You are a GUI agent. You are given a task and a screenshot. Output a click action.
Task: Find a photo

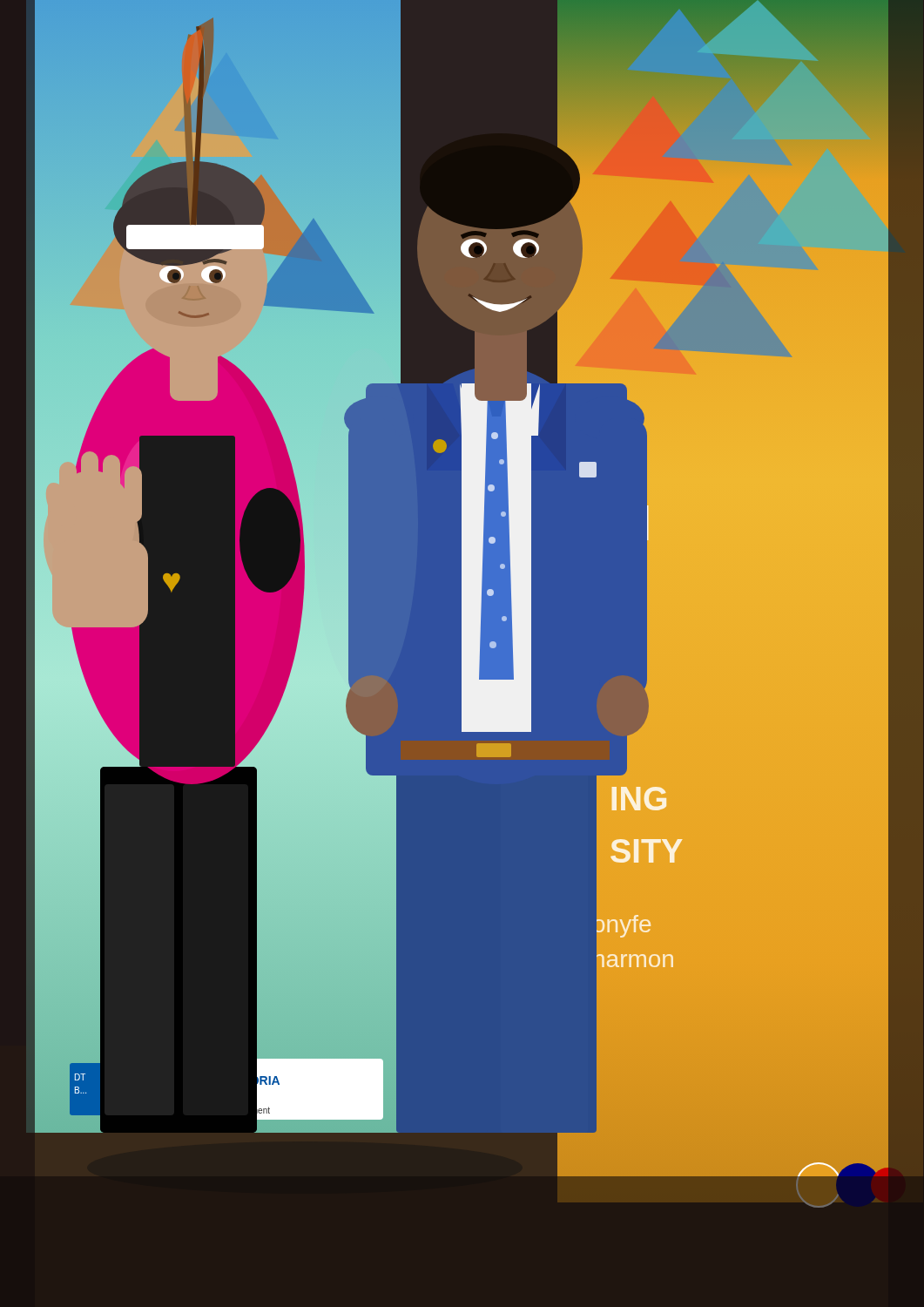coord(462,654)
